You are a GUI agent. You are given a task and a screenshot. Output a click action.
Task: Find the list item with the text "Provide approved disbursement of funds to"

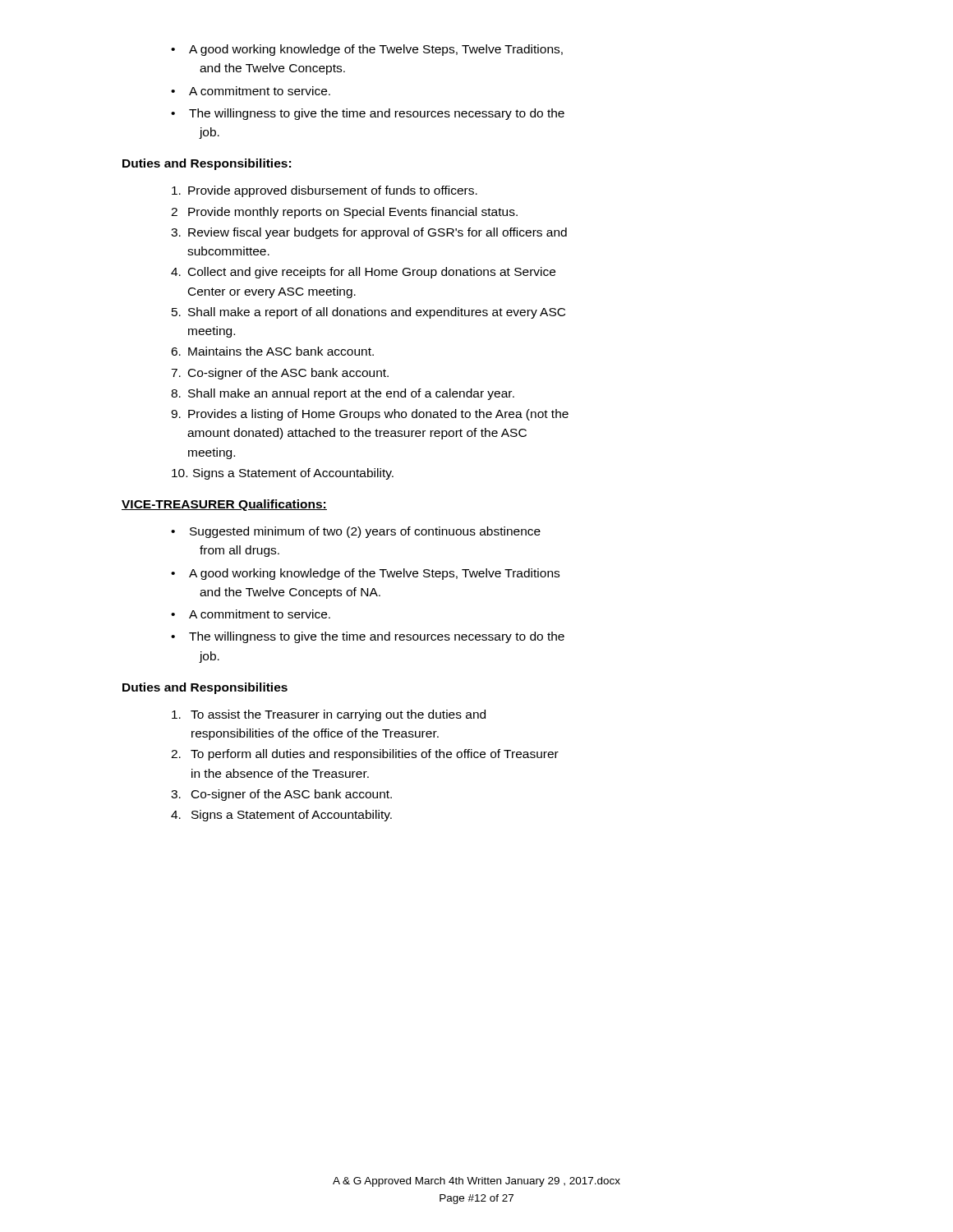pyautogui.click(x=324, y=190)
